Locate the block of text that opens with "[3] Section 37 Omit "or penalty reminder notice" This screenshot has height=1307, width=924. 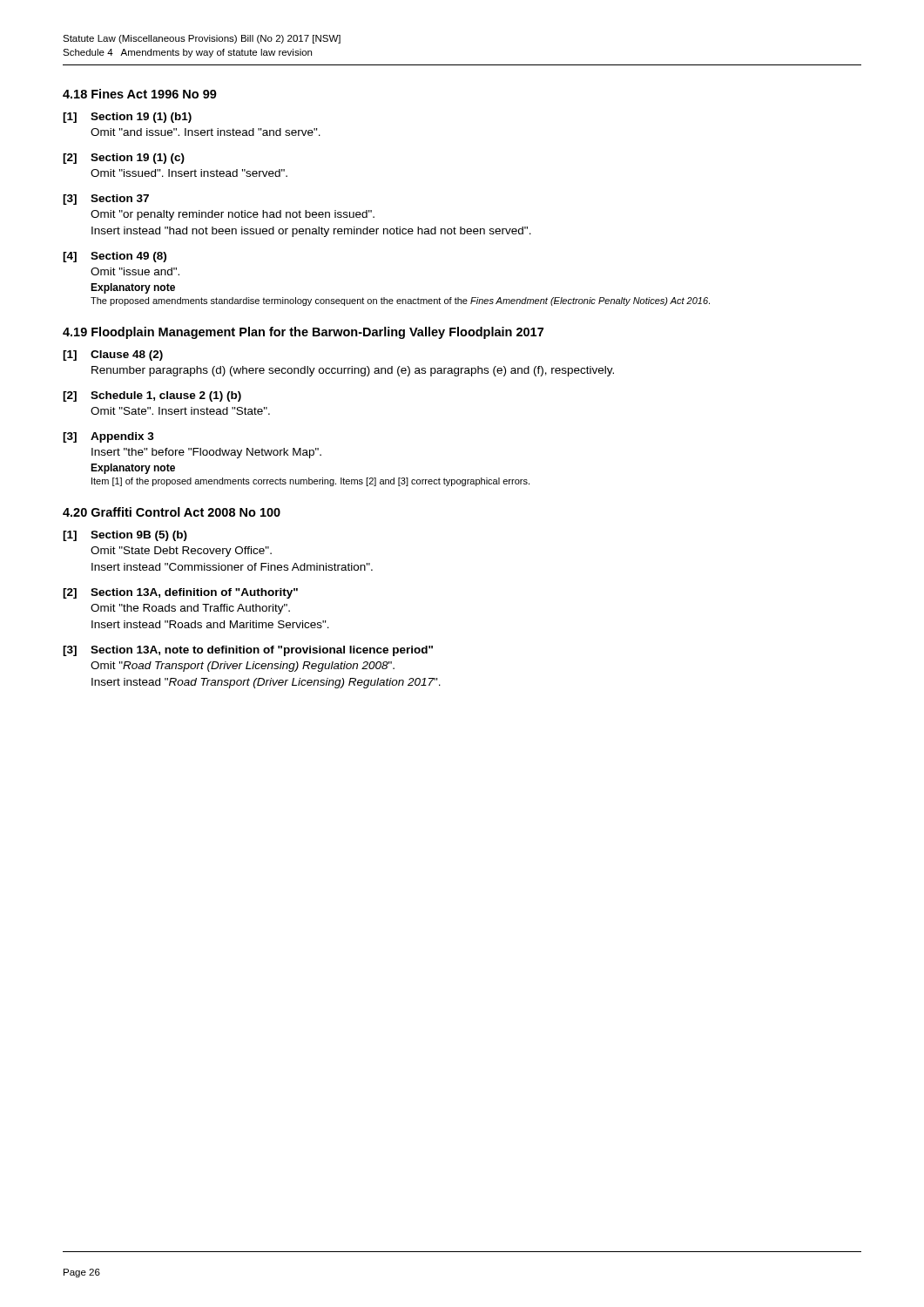460,216
